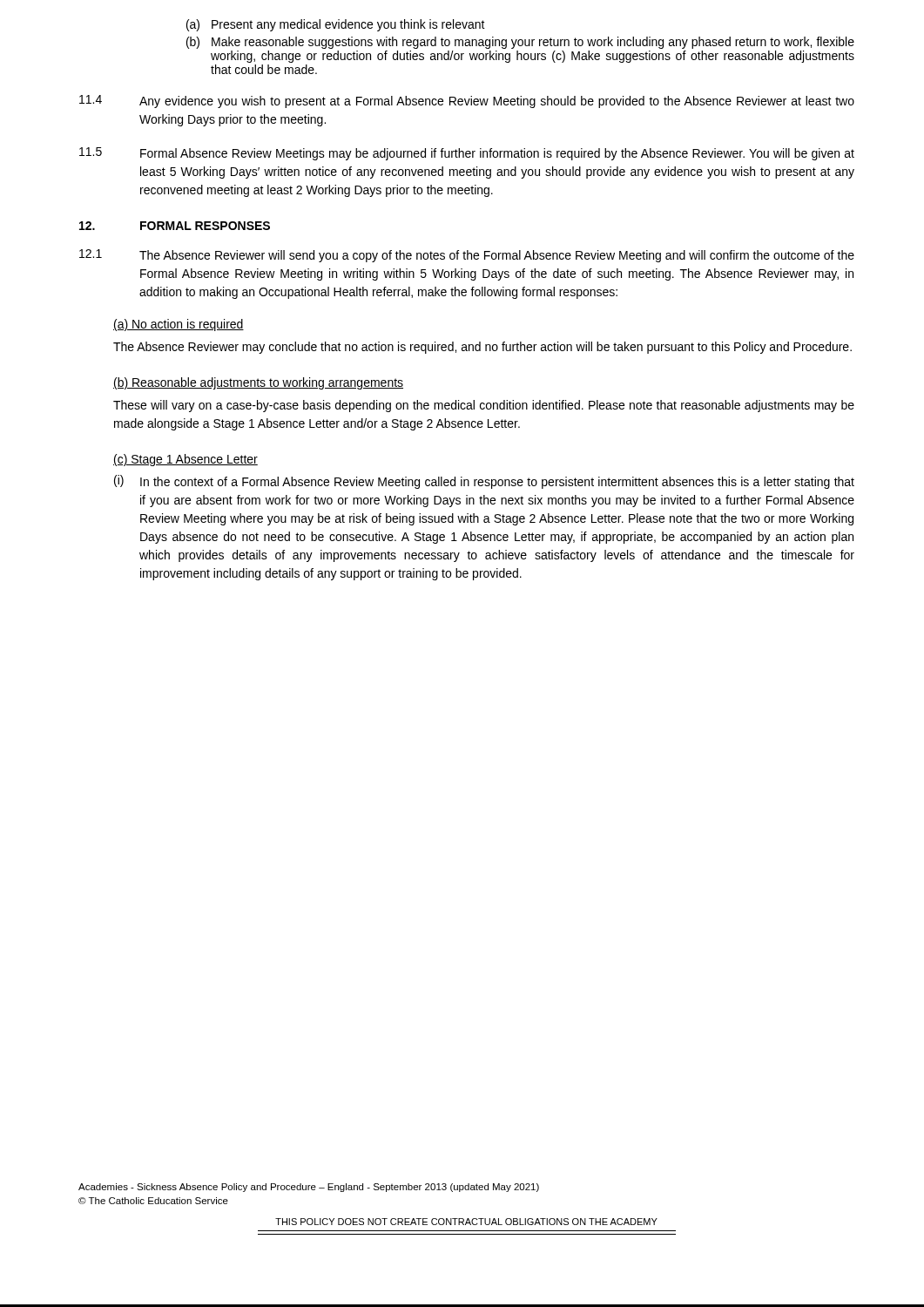Viewport: 924px width, 1307px height.
Task: Find "(a) No action is required" on this page
Action: pos(178,324)
